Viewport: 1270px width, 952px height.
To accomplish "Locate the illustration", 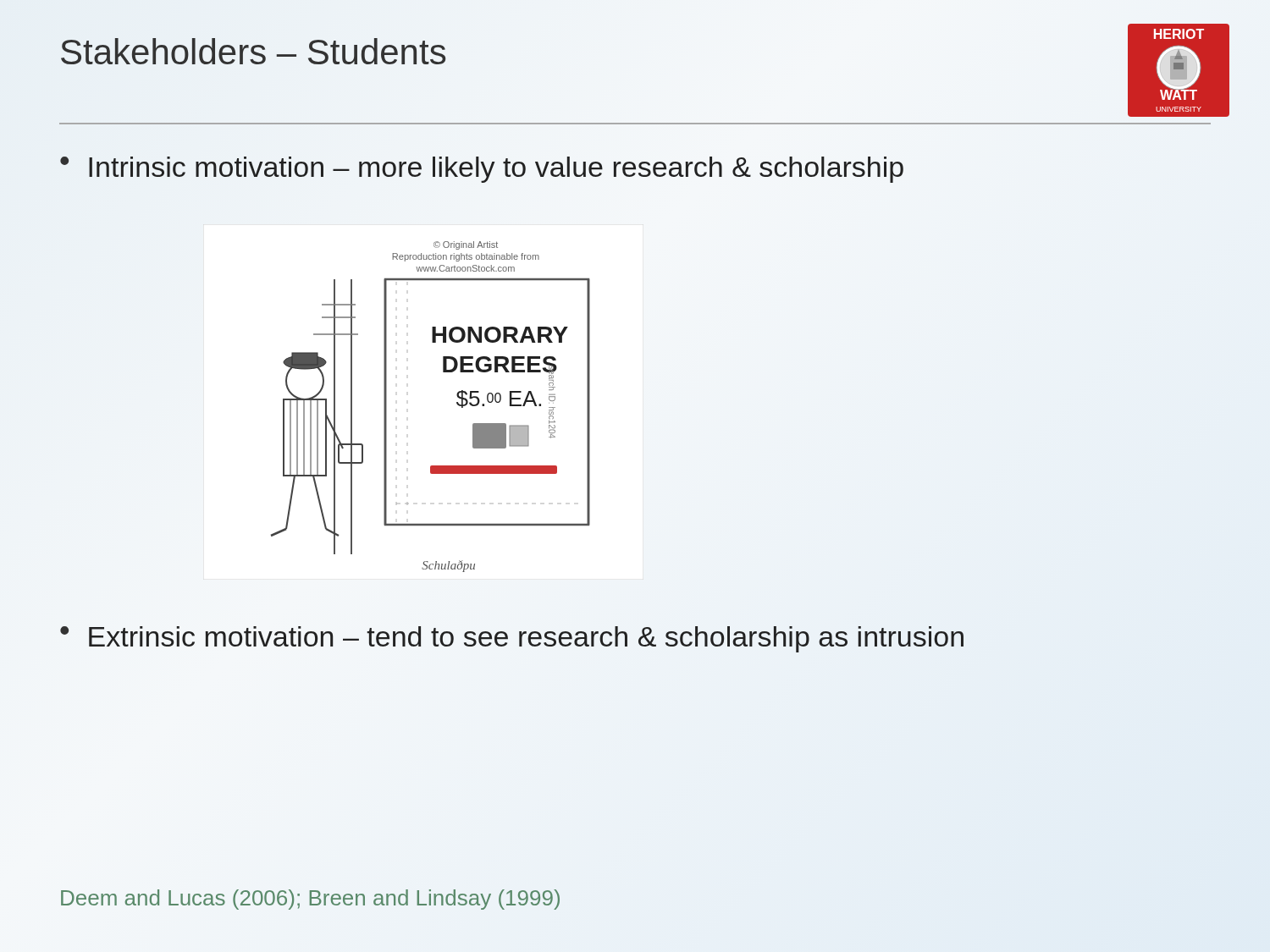I will pyautogui.click(x=423, y=402).
